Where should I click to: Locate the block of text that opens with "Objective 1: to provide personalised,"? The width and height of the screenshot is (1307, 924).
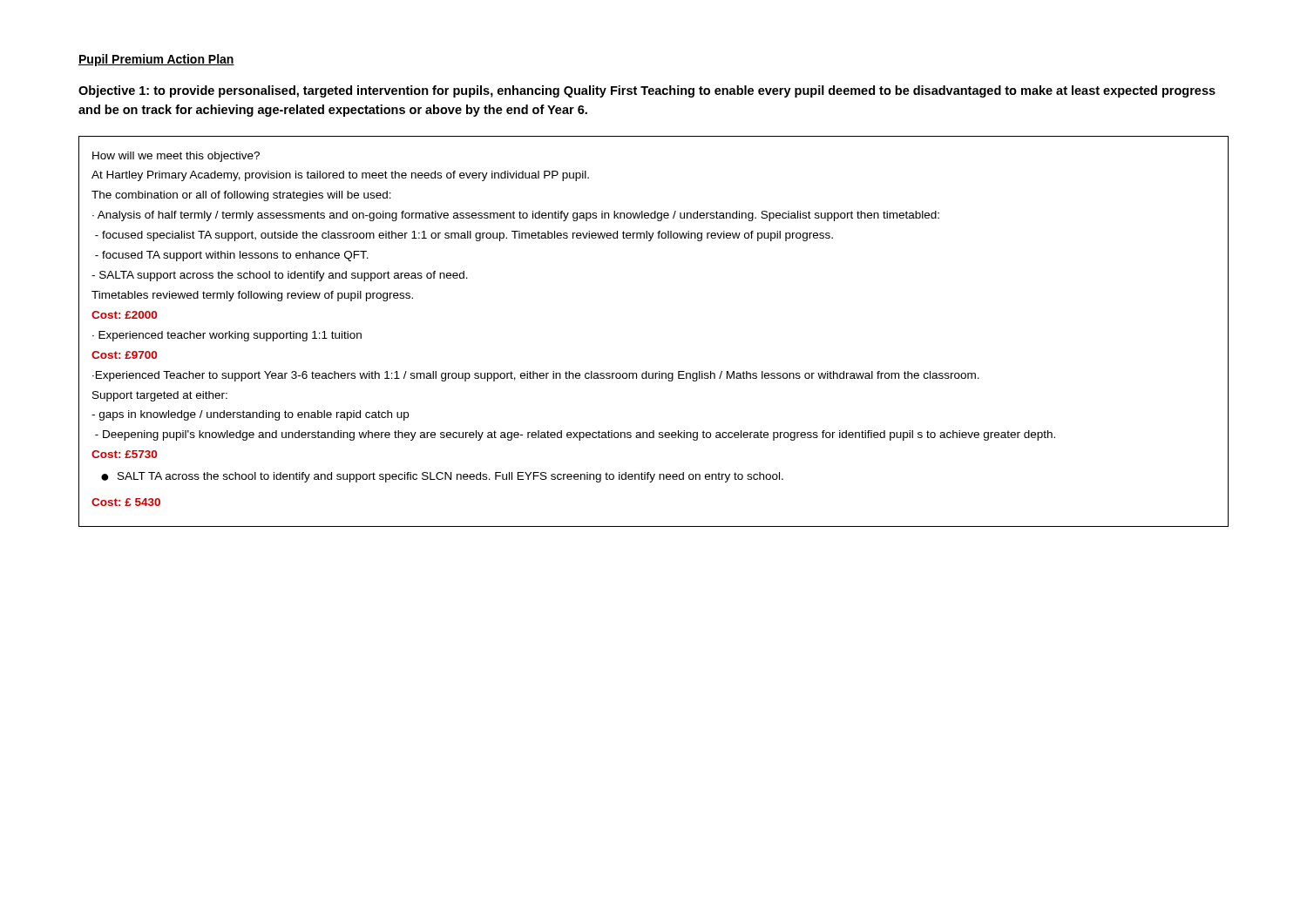[x=647, y=100]
